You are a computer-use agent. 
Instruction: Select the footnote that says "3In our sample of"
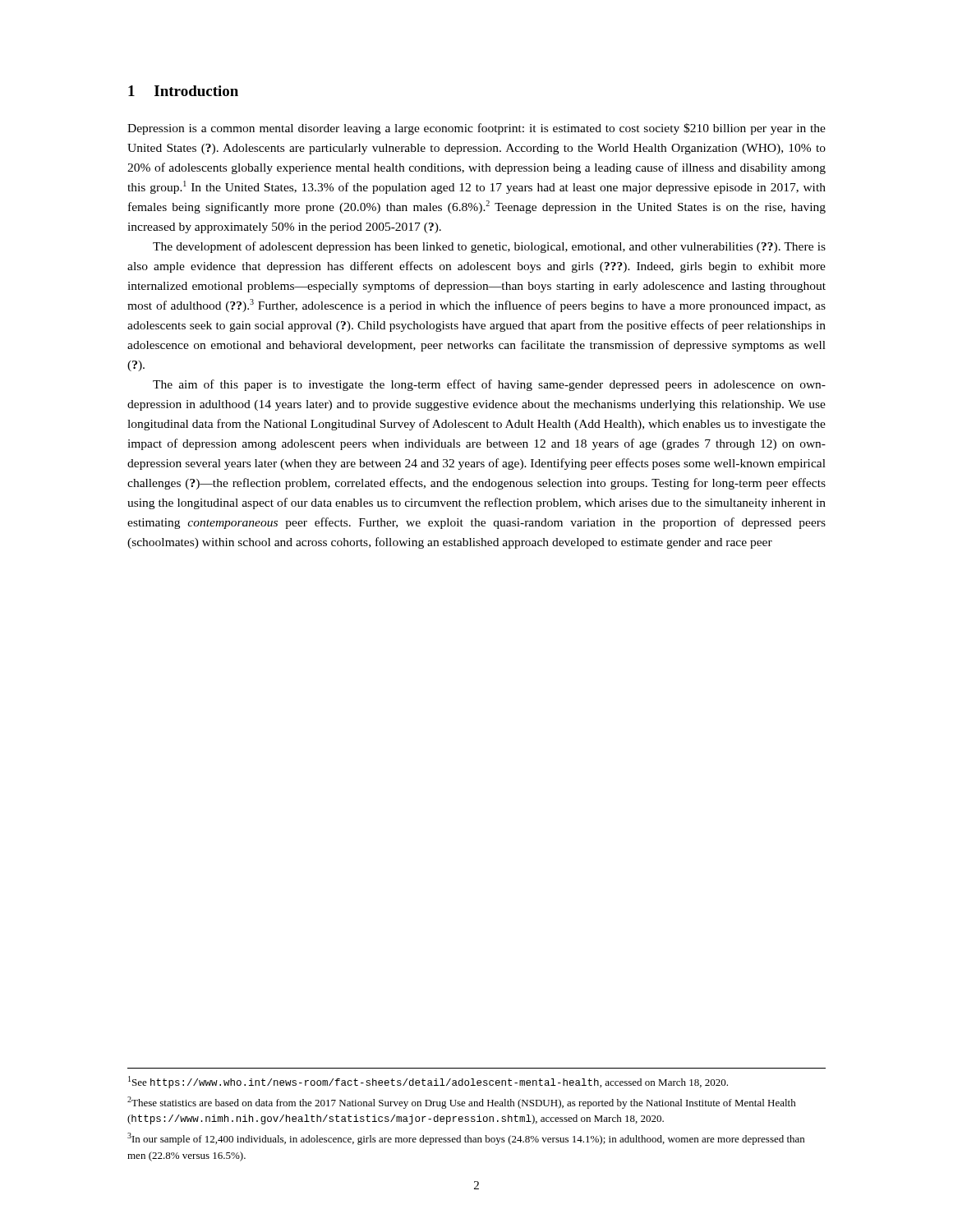[466, 1146]
